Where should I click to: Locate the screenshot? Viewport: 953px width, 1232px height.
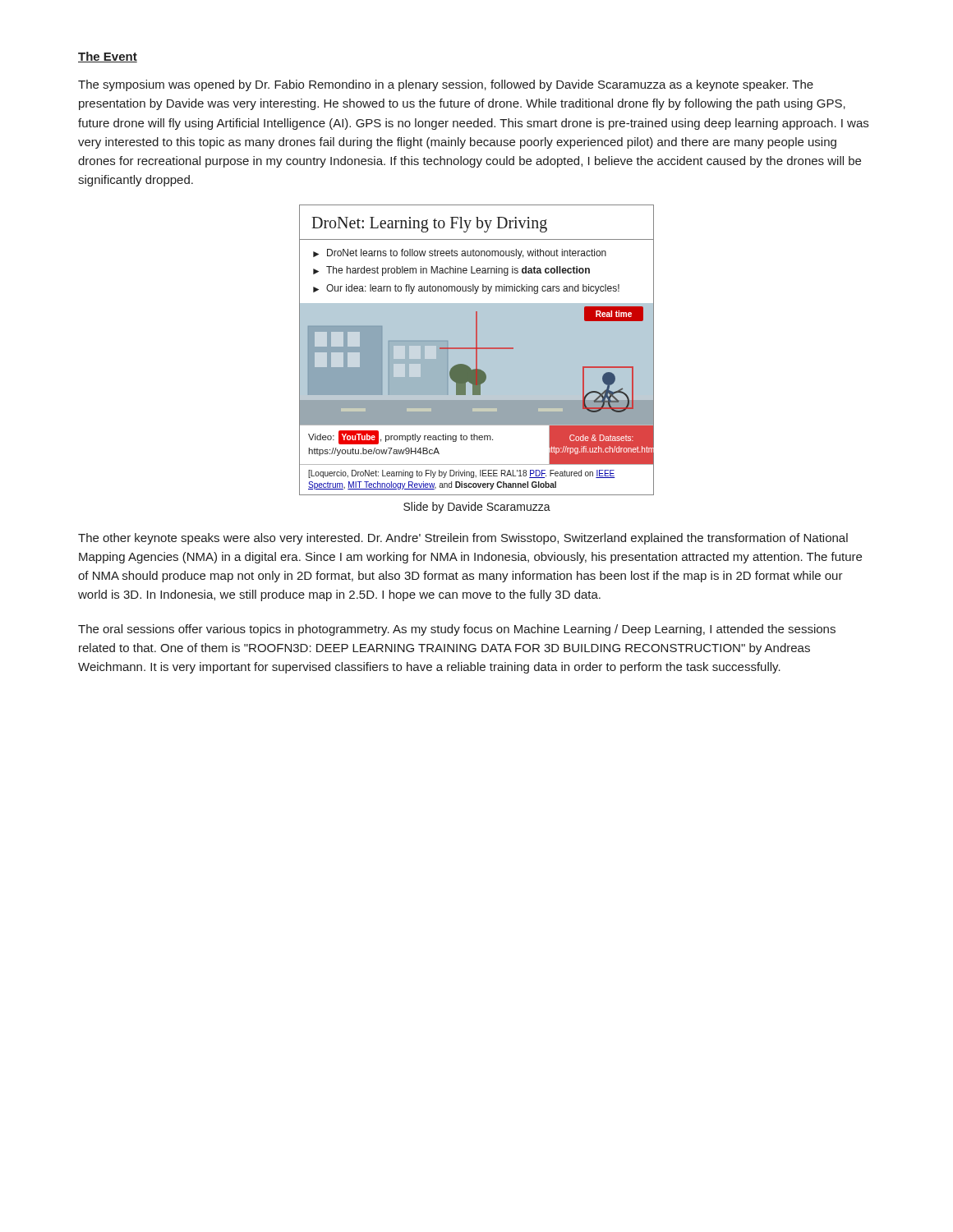click(x=476, y=350)
